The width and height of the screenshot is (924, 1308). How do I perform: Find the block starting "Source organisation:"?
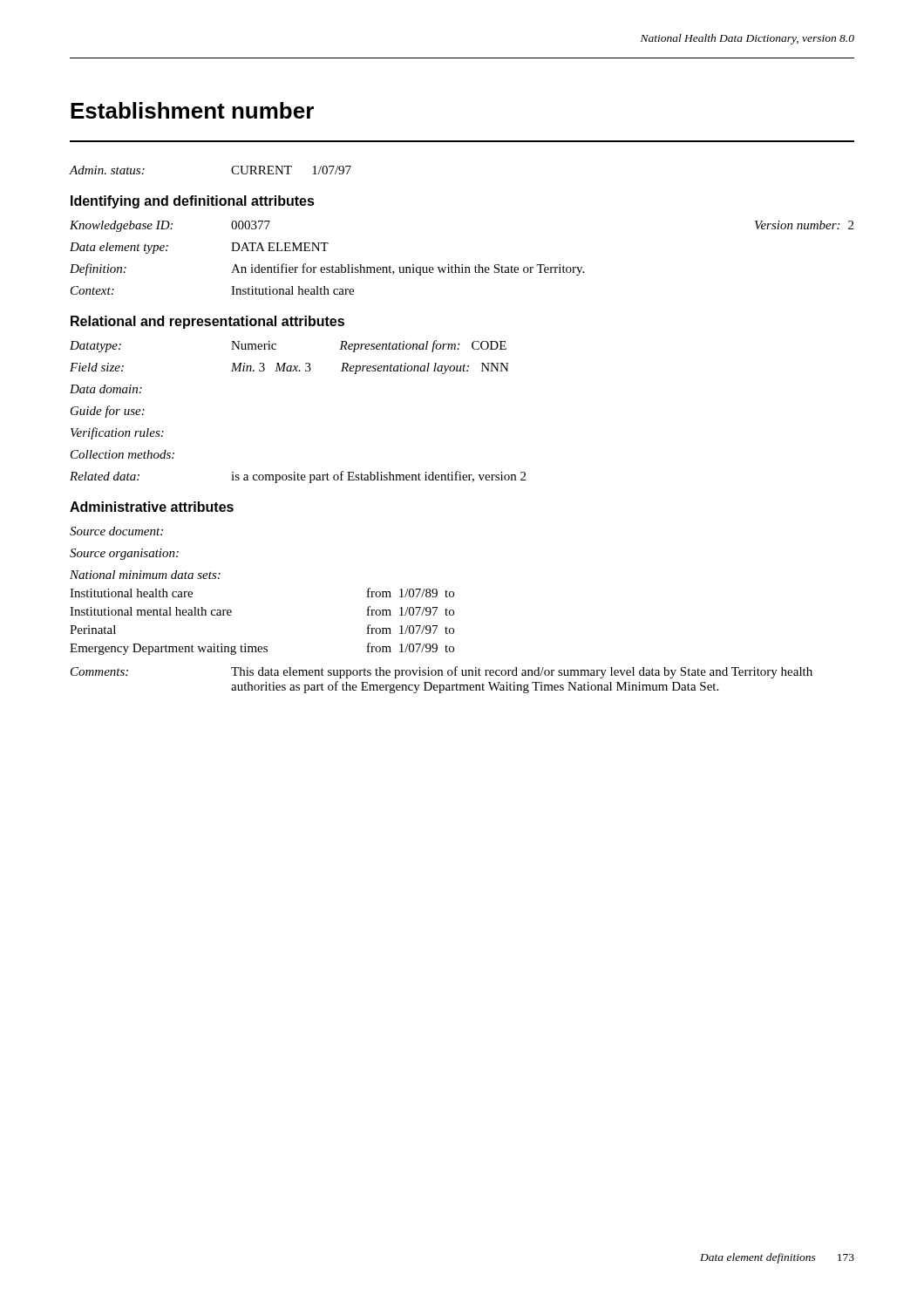150,553
